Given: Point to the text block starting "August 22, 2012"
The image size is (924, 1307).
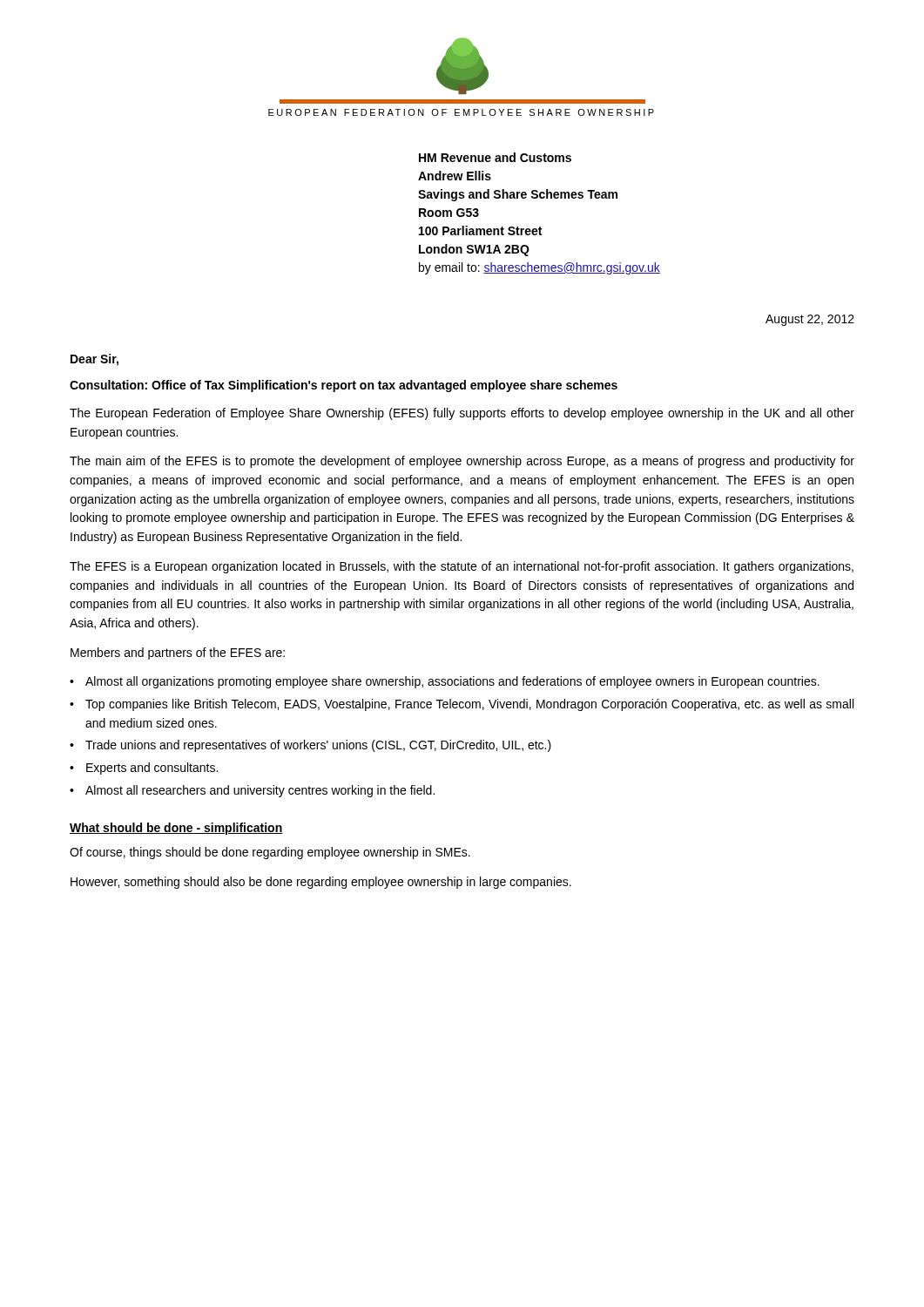Looking at the screenshot, I should click(810, 319).
